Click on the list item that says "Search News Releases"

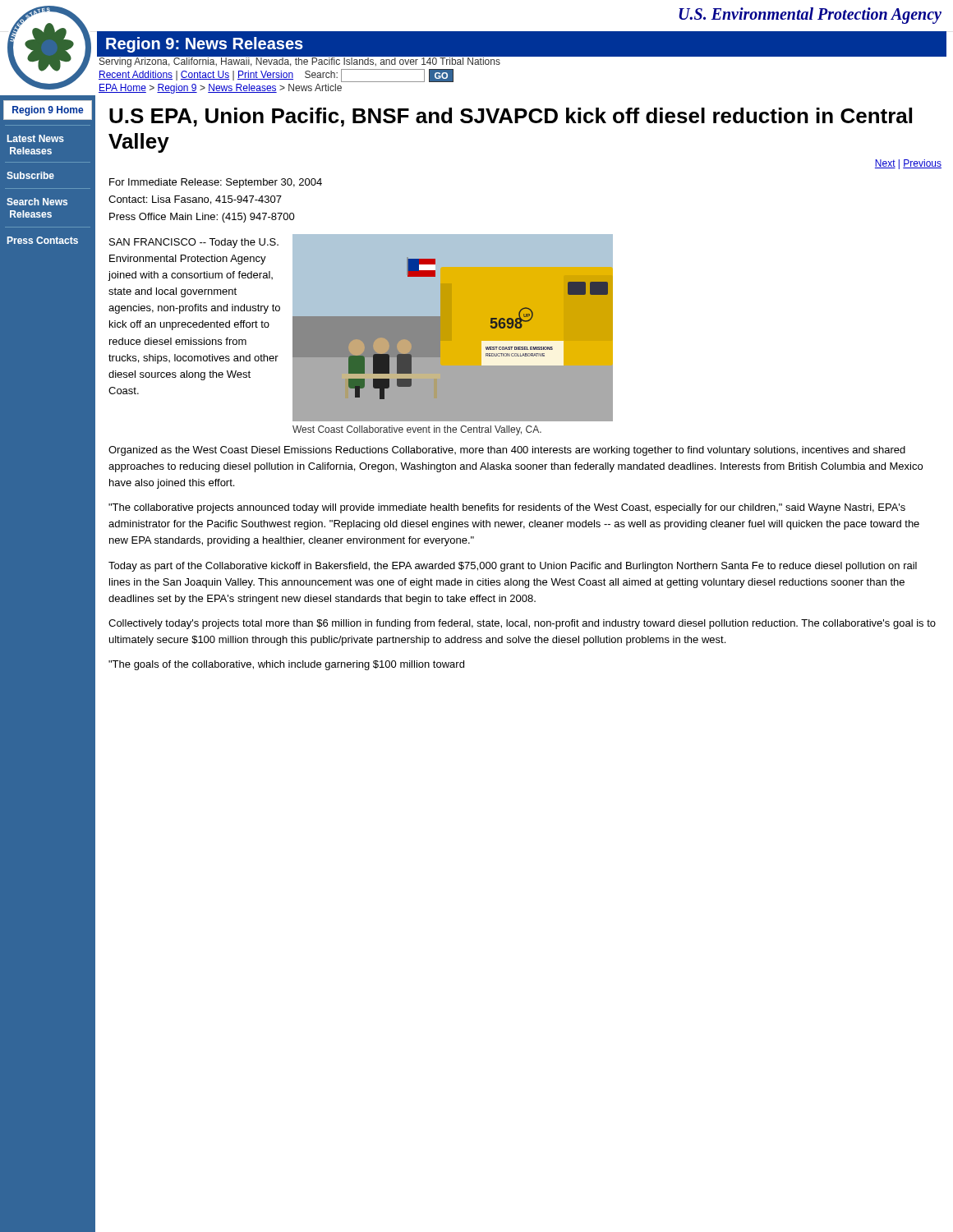pos(37,208)
